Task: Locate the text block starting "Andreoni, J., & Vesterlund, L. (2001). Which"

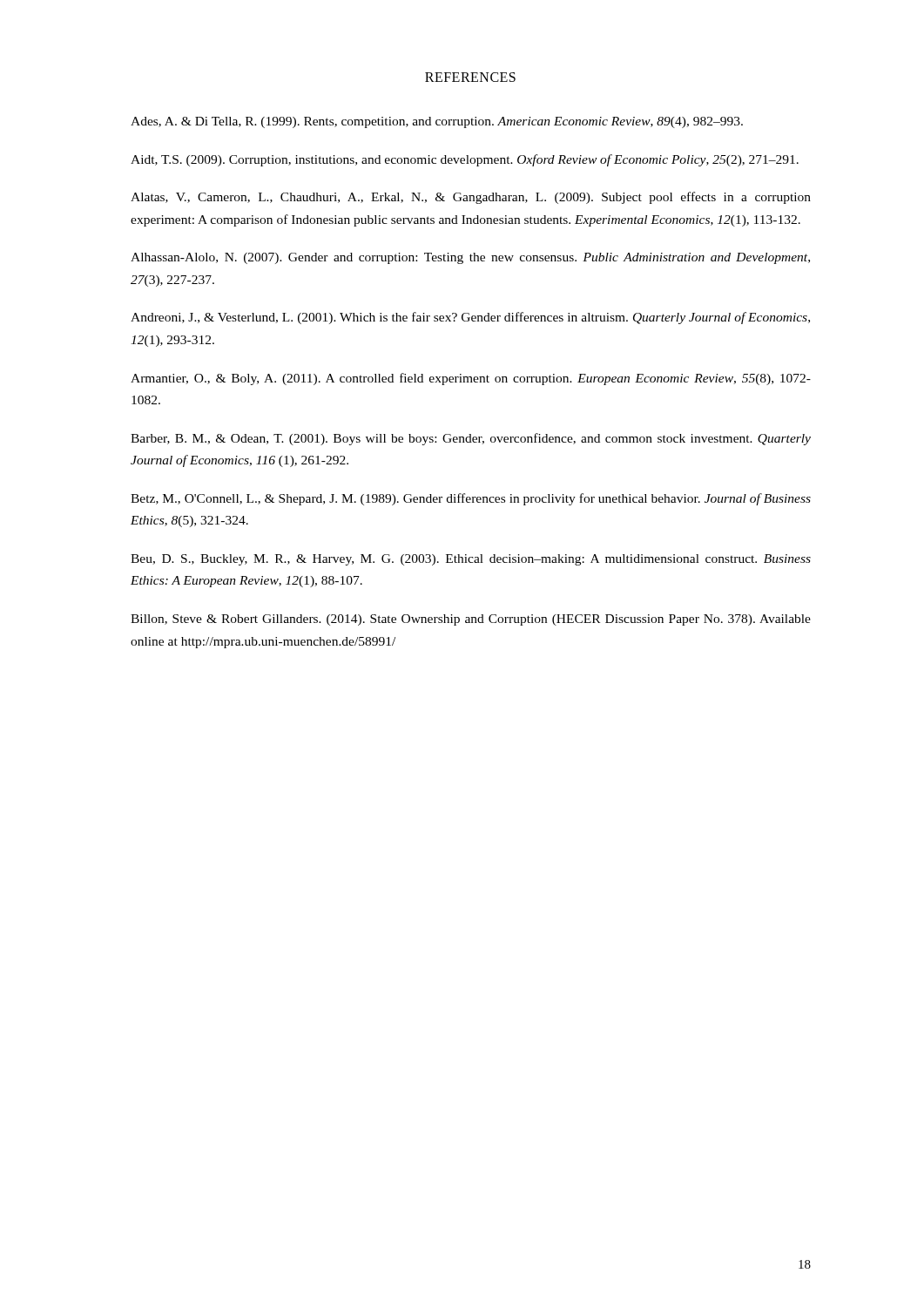Action: 471,328
